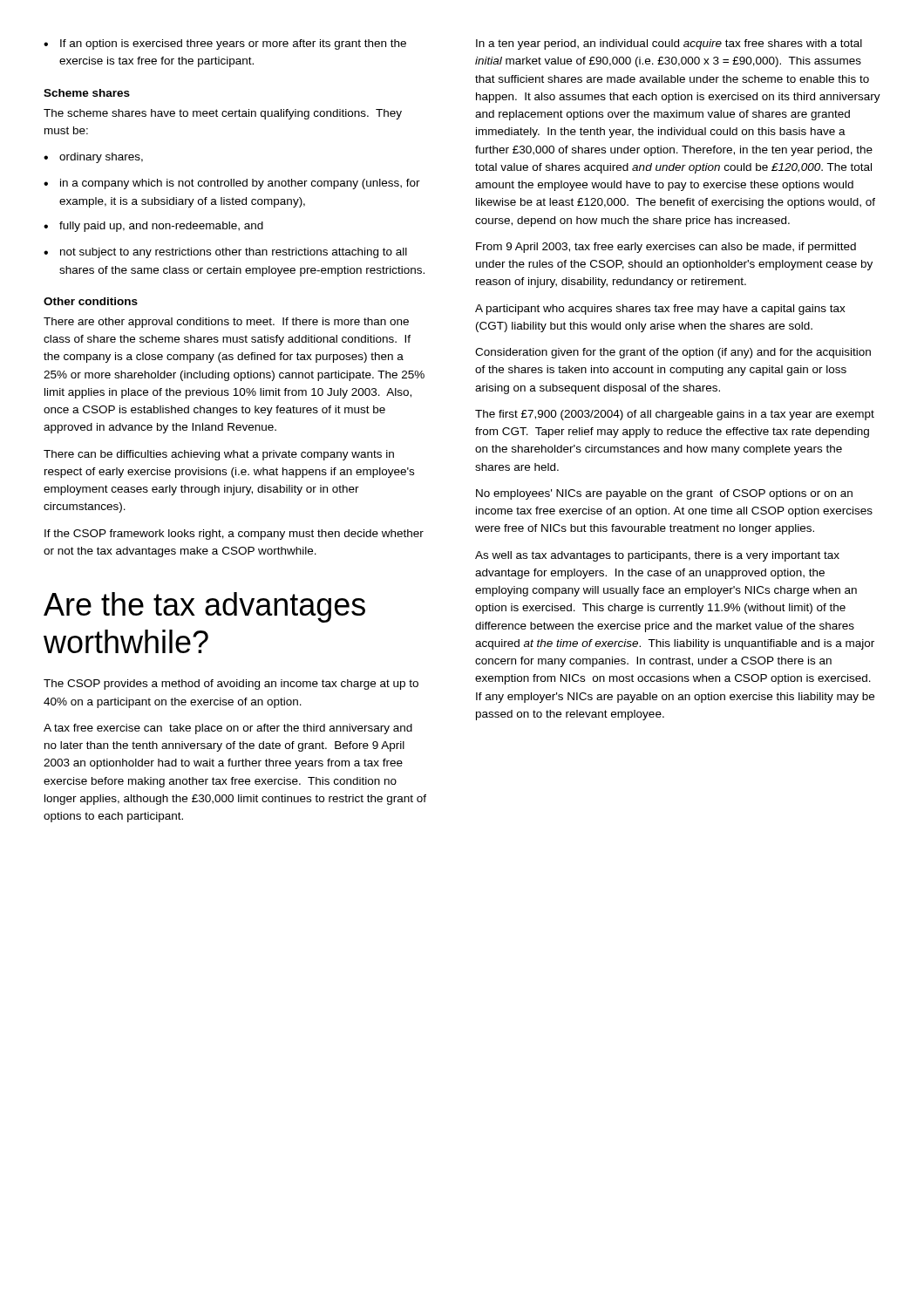
Task: Select the block starting "There are other approval"
Action: [x=234, y=374]
